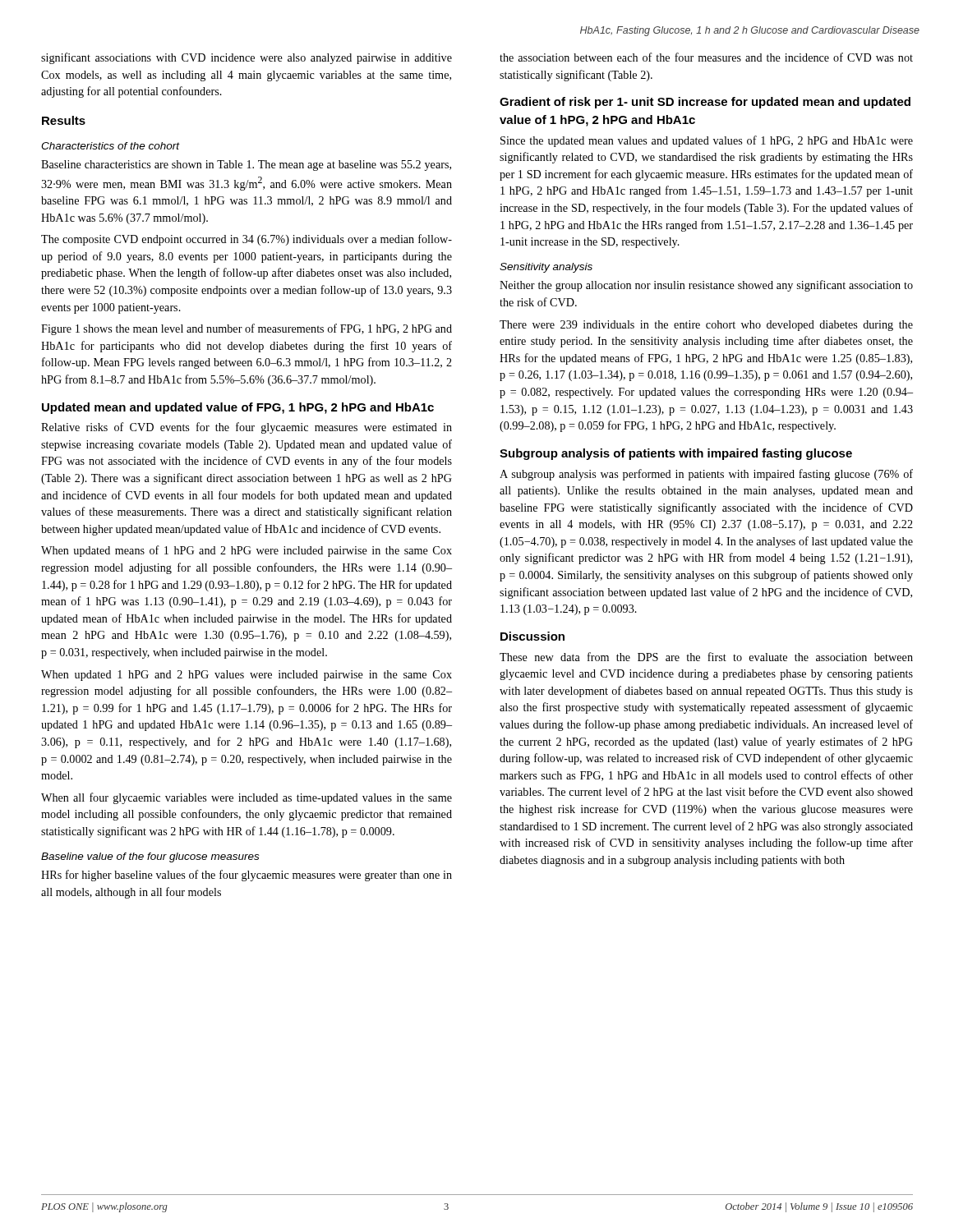Click the passage that begins "A subgroup analysis was performed in patients"
Viewport: 954px width, 1232px height.
coord(706,541)
